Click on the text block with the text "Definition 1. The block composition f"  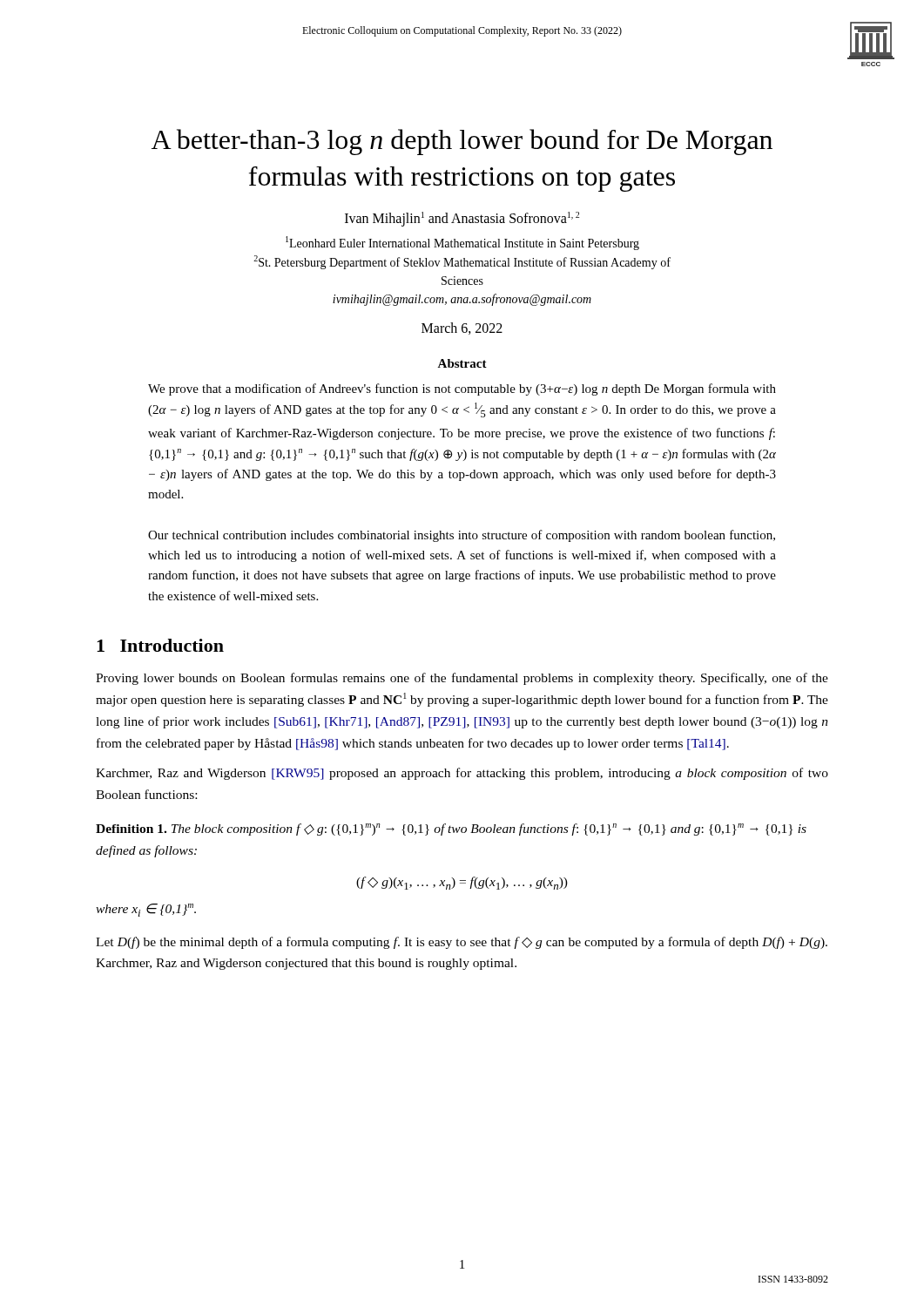451,839
